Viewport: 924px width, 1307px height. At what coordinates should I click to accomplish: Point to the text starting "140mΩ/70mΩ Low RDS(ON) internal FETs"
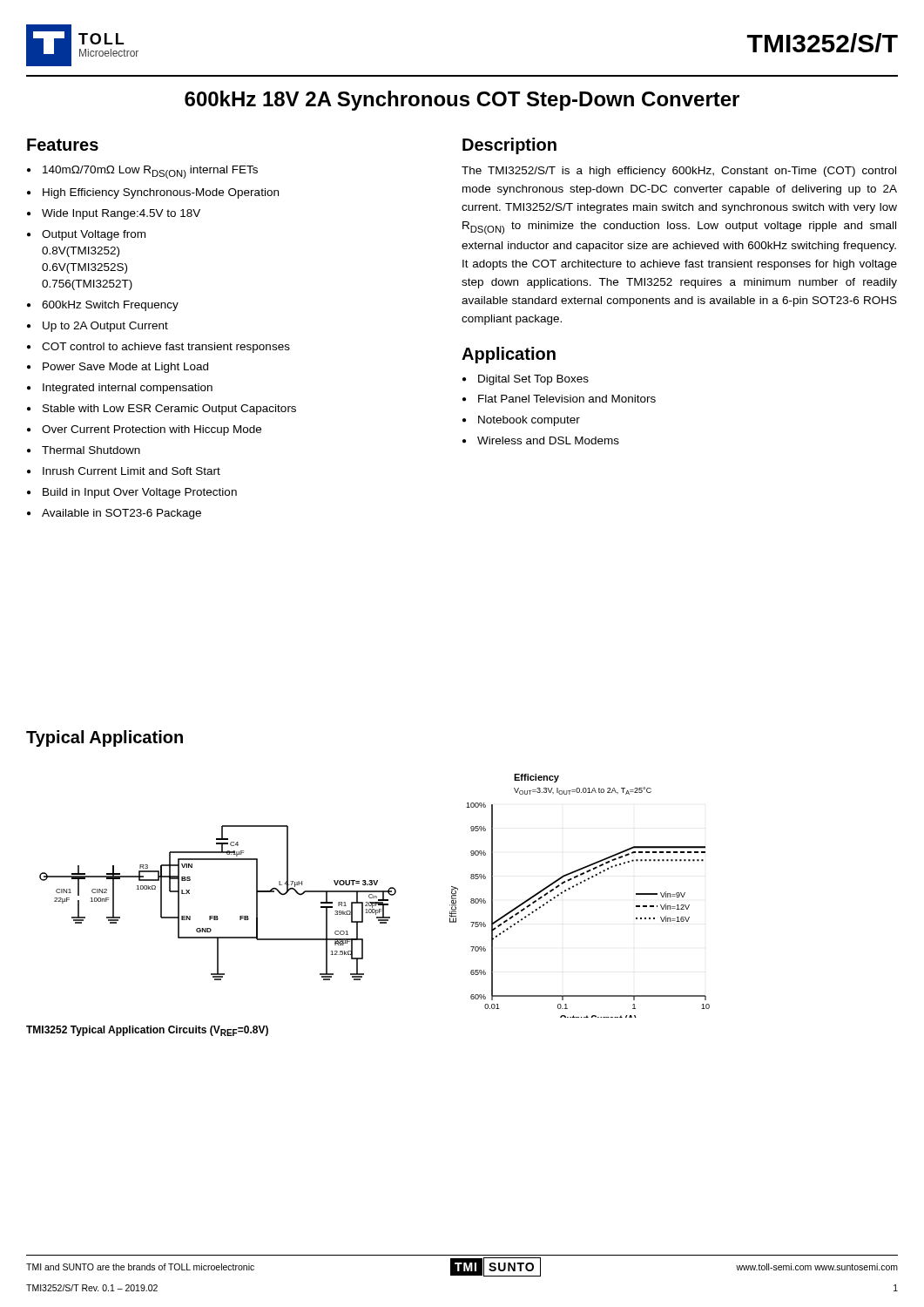point(150,171)
